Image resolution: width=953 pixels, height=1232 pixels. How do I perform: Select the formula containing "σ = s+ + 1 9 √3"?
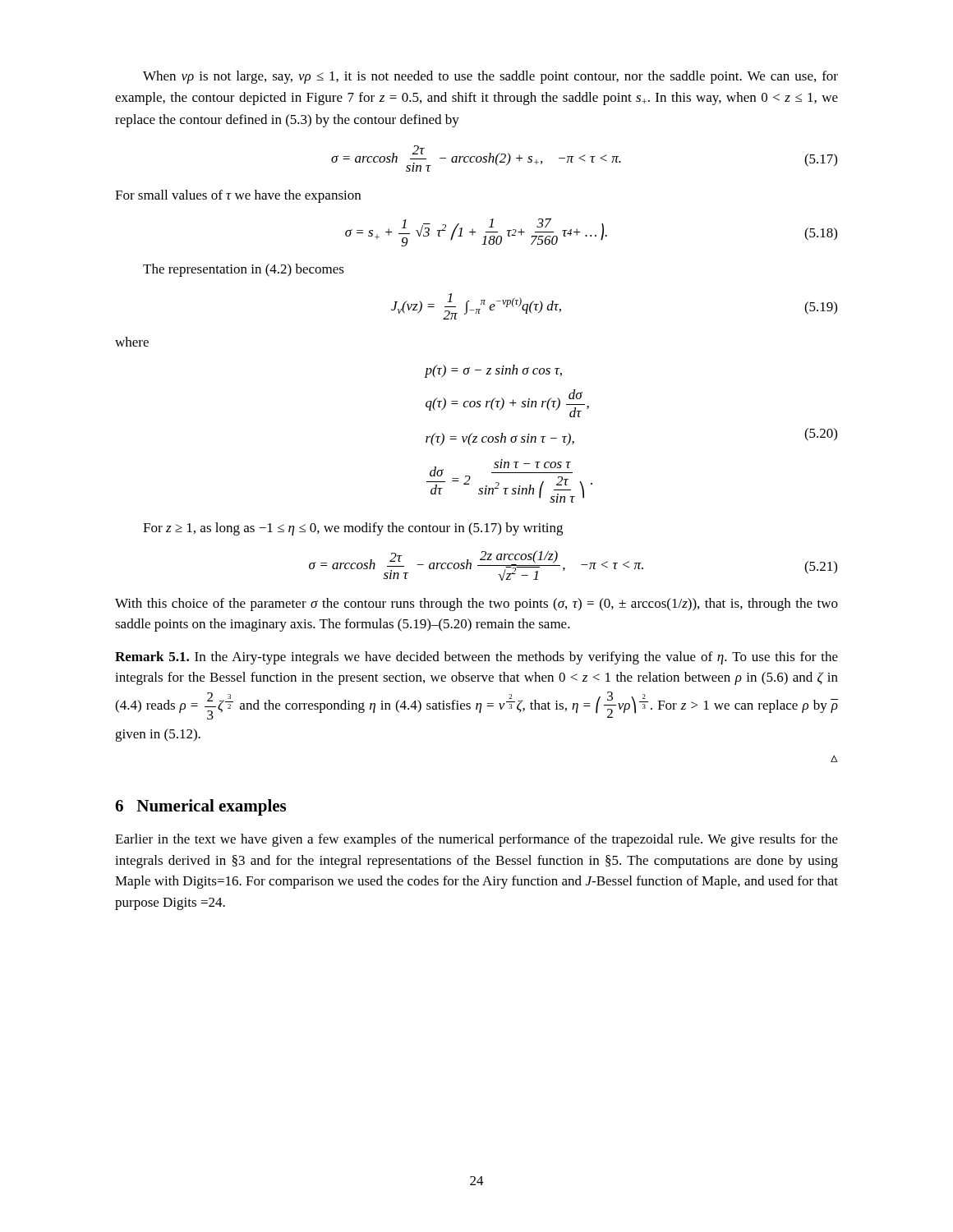coord(591,233)
